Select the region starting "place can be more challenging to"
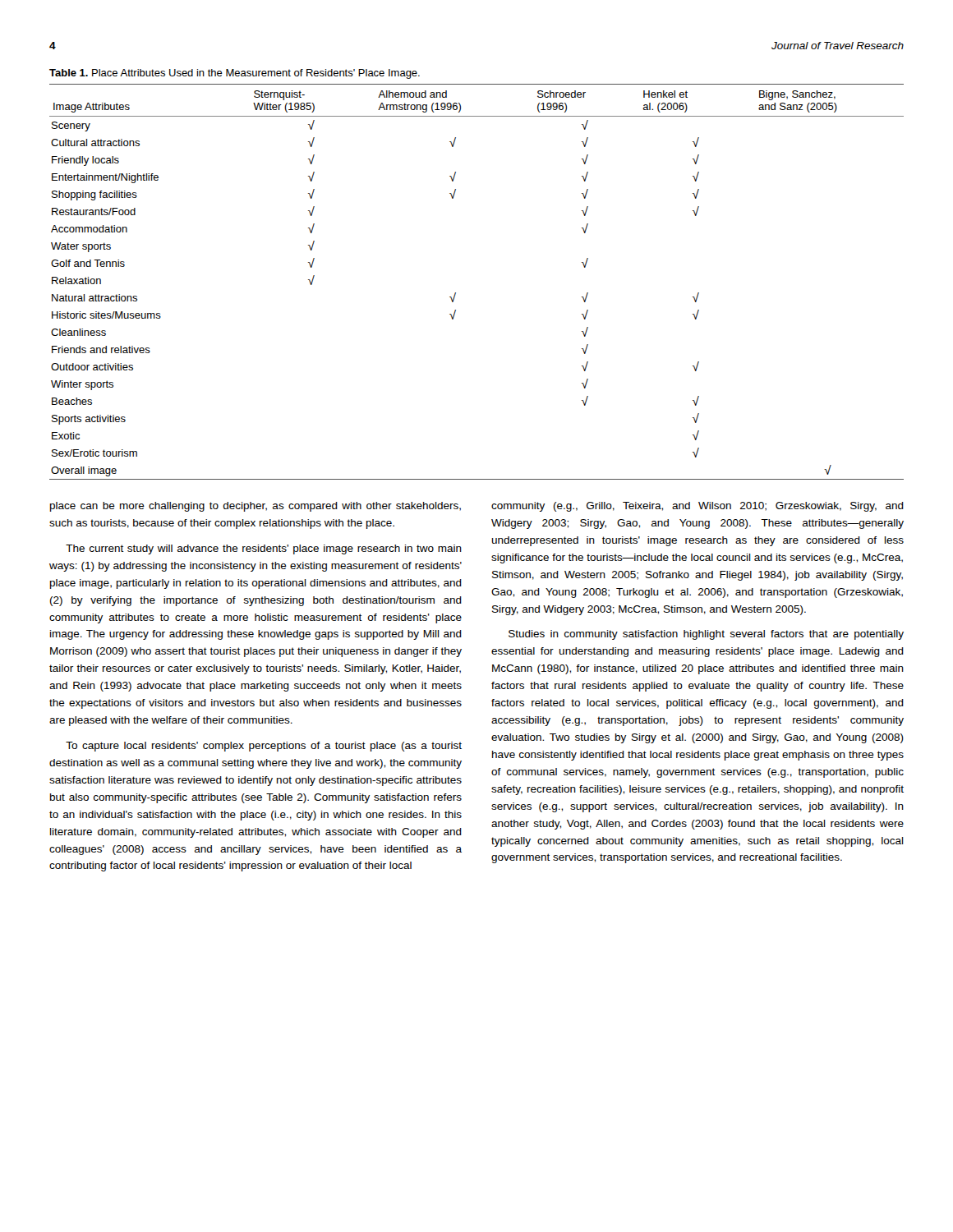 [x=255, y=686]
